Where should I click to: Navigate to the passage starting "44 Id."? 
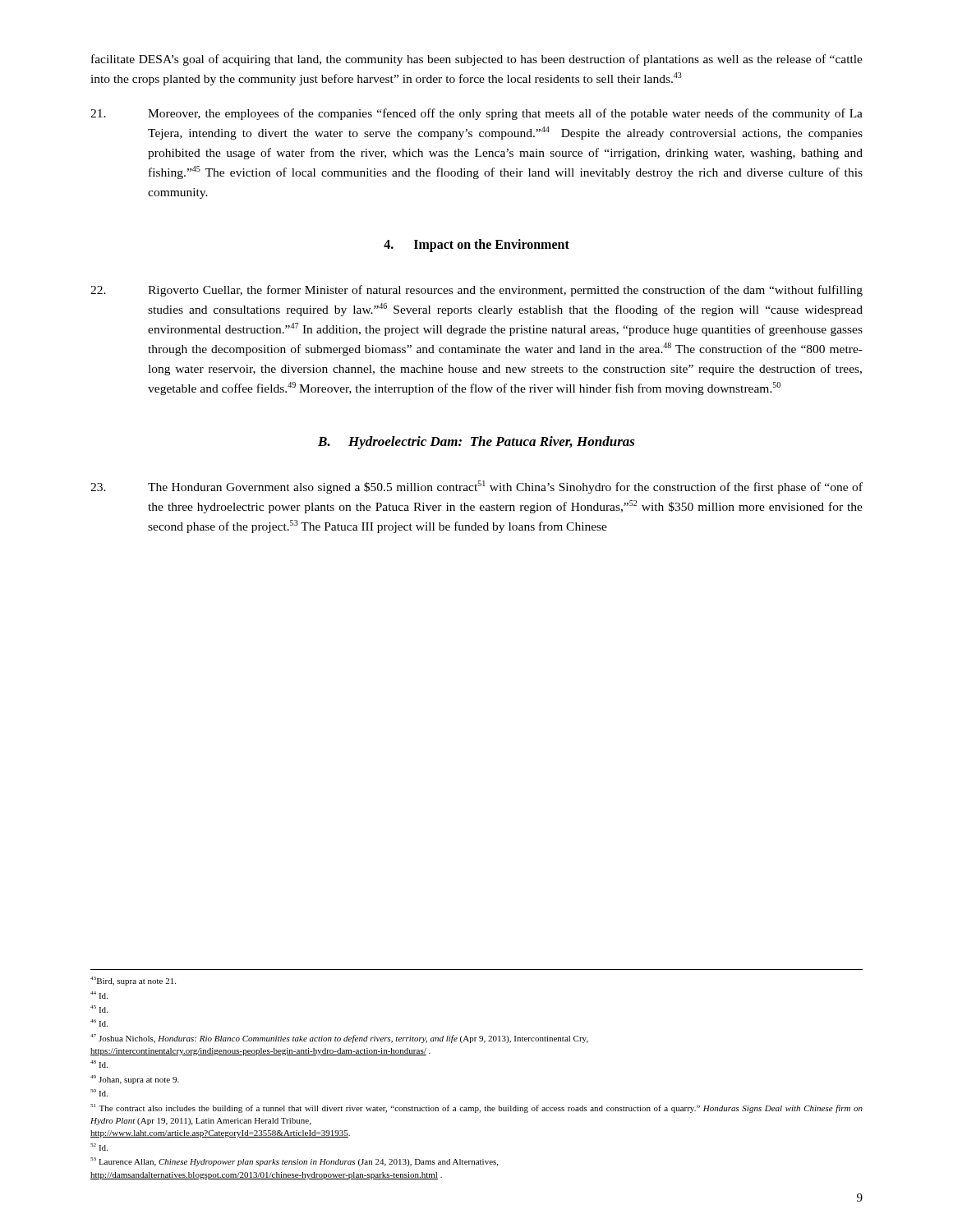(x=99, y=995)
